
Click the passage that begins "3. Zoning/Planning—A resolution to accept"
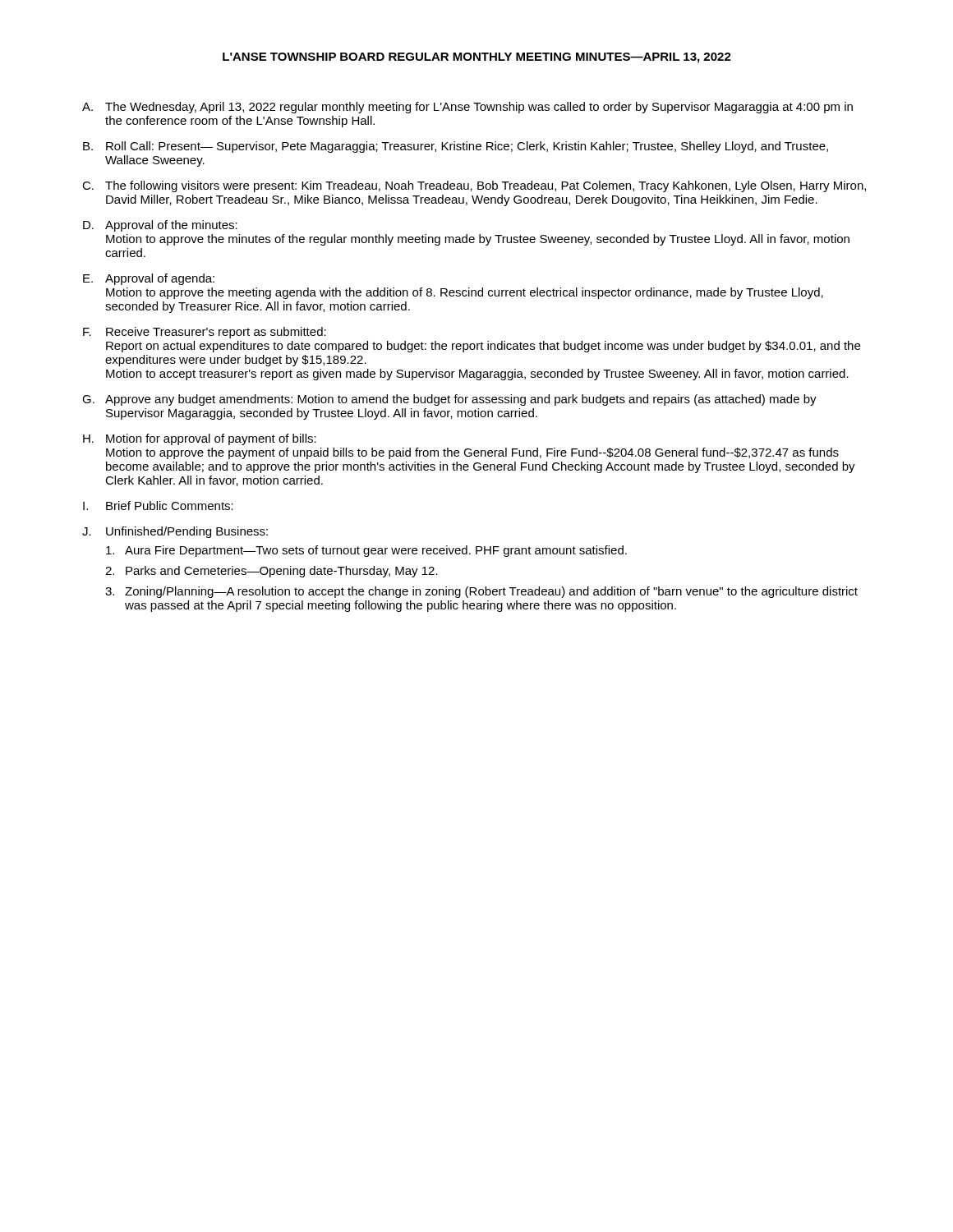point(488,598)
